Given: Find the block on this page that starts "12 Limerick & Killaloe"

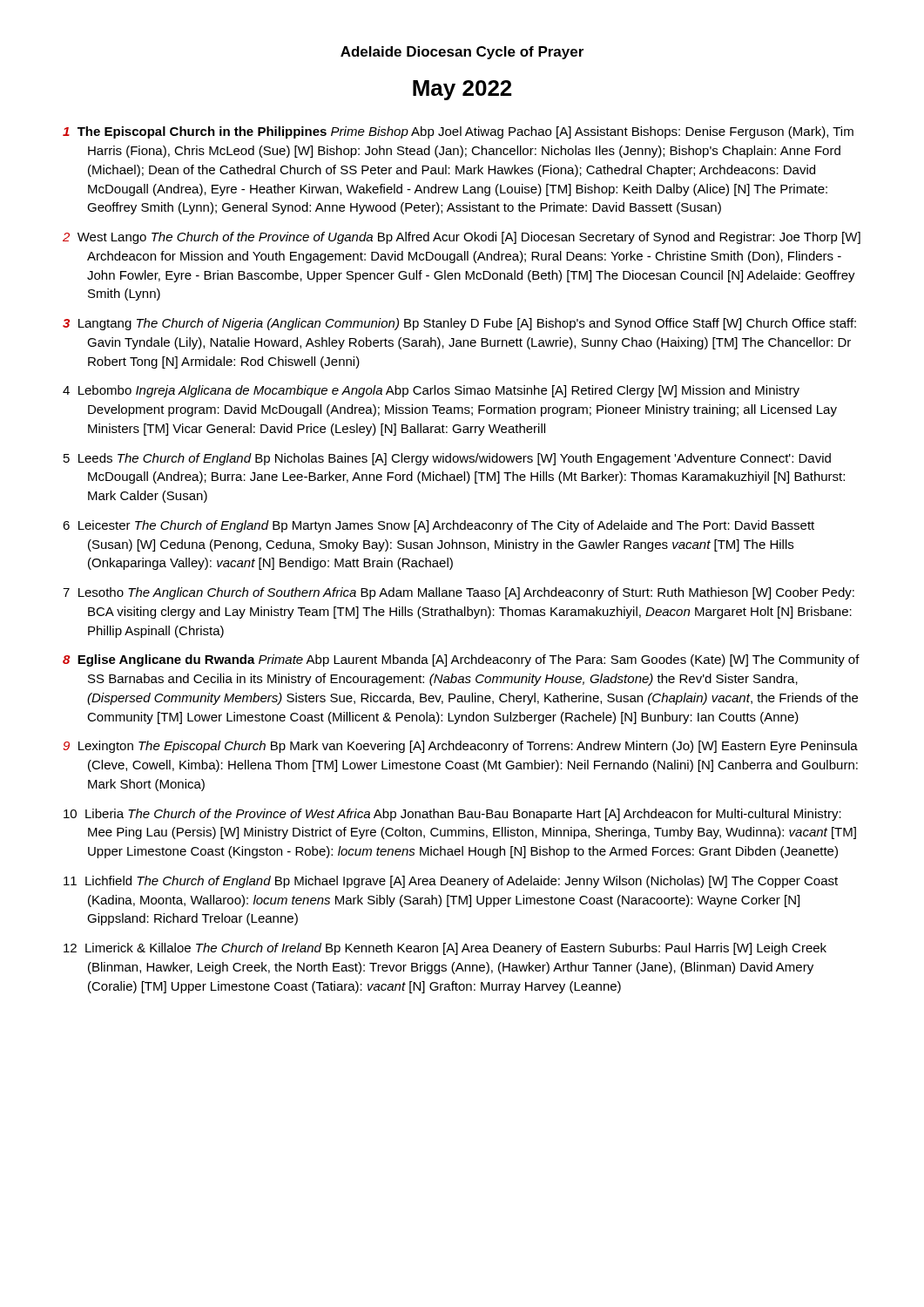Looking at the screenshot, I should [445, 967].
